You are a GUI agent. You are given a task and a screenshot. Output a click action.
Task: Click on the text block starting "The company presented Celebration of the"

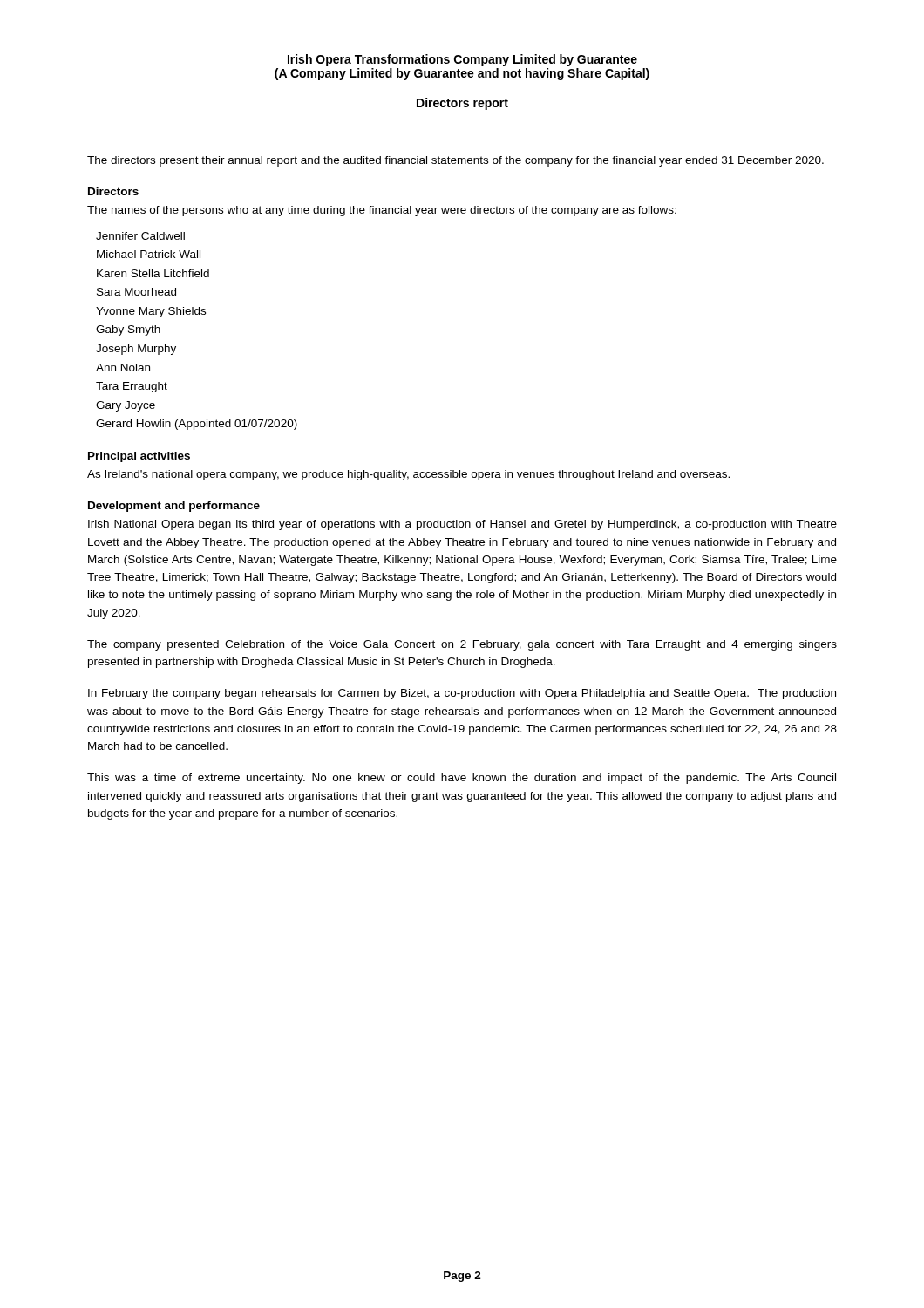tap(462, 653)
